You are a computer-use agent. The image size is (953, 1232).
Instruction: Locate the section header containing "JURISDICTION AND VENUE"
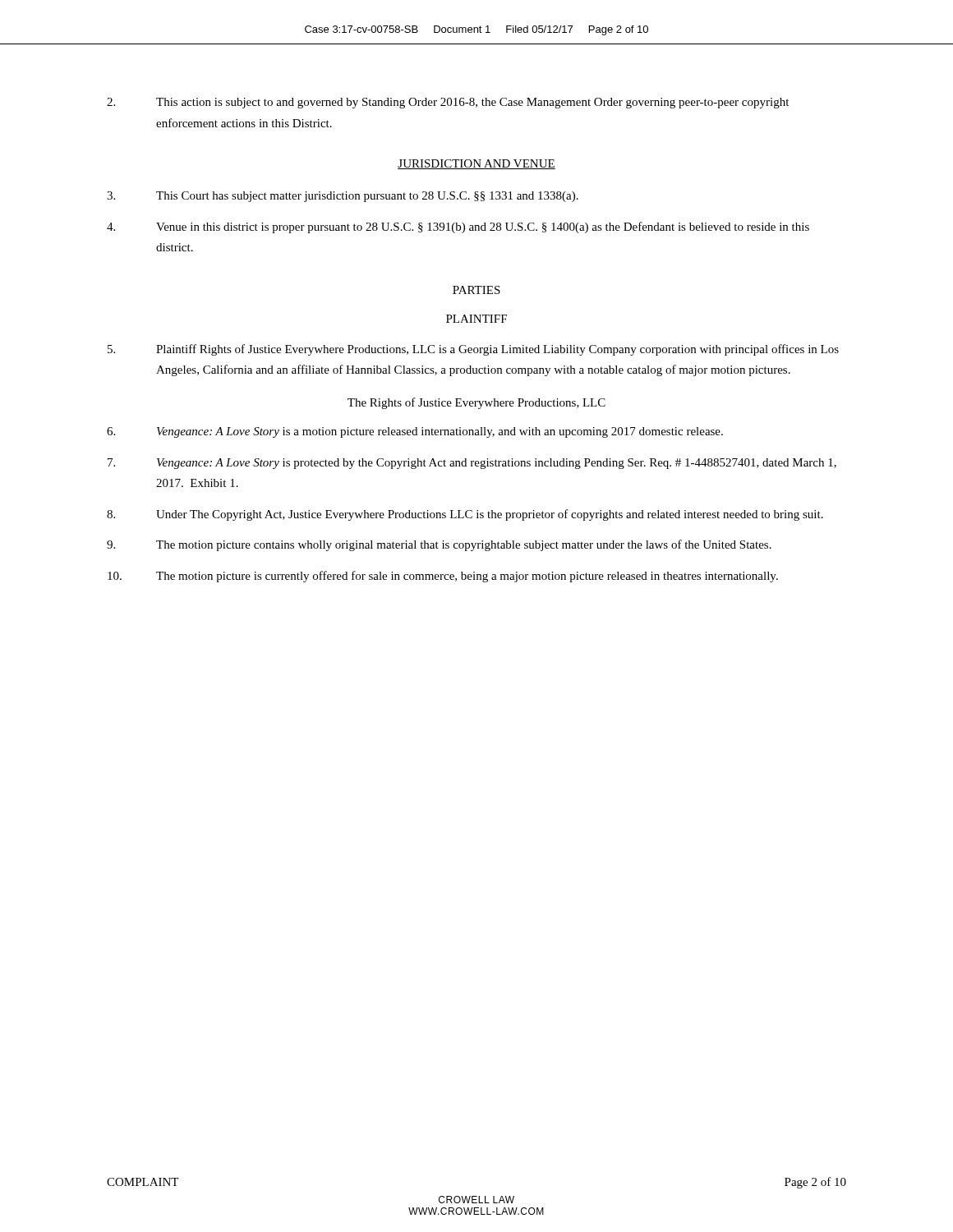click(x=476, y=163)
